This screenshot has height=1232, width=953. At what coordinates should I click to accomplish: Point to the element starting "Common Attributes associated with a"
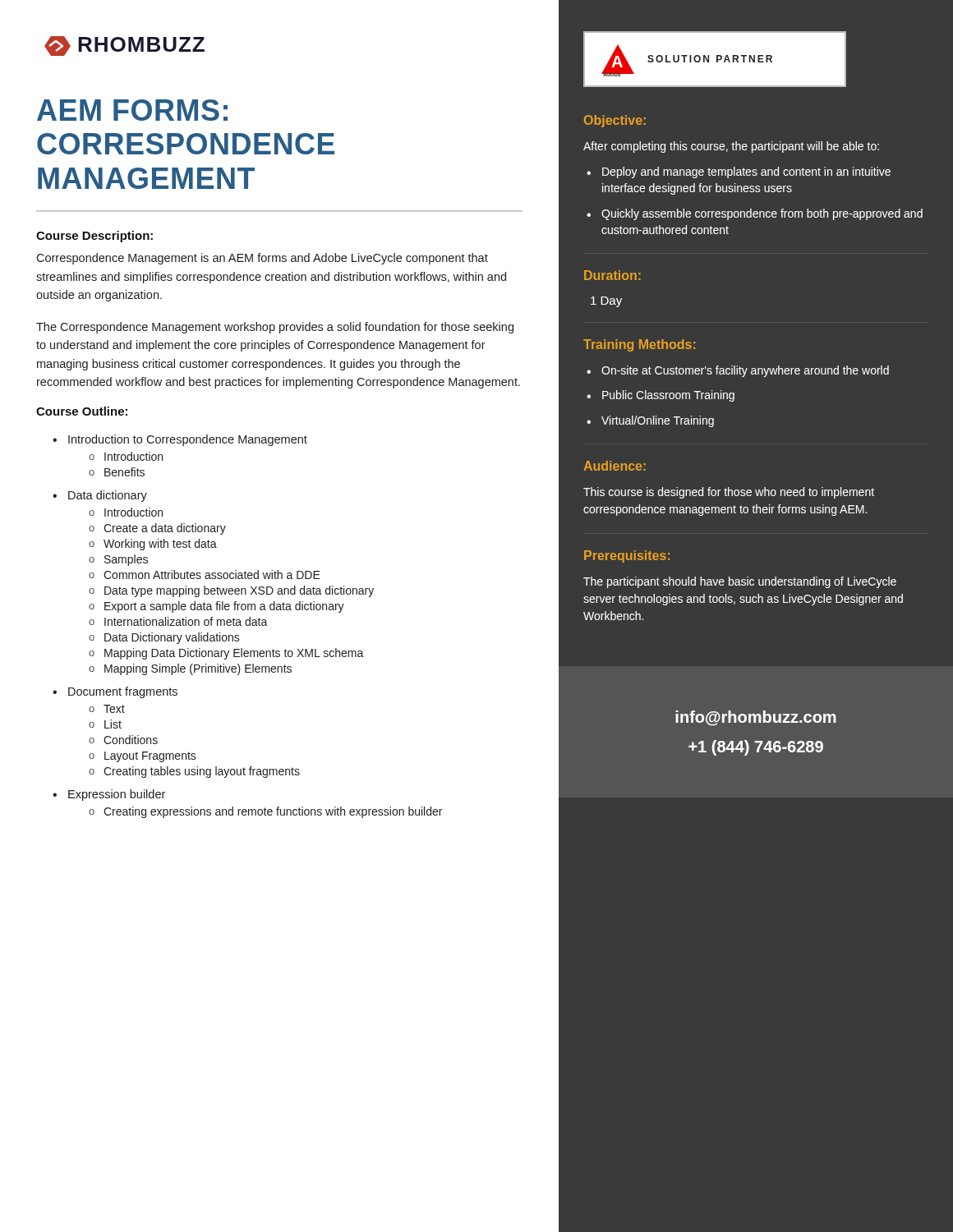coord(212,575)
